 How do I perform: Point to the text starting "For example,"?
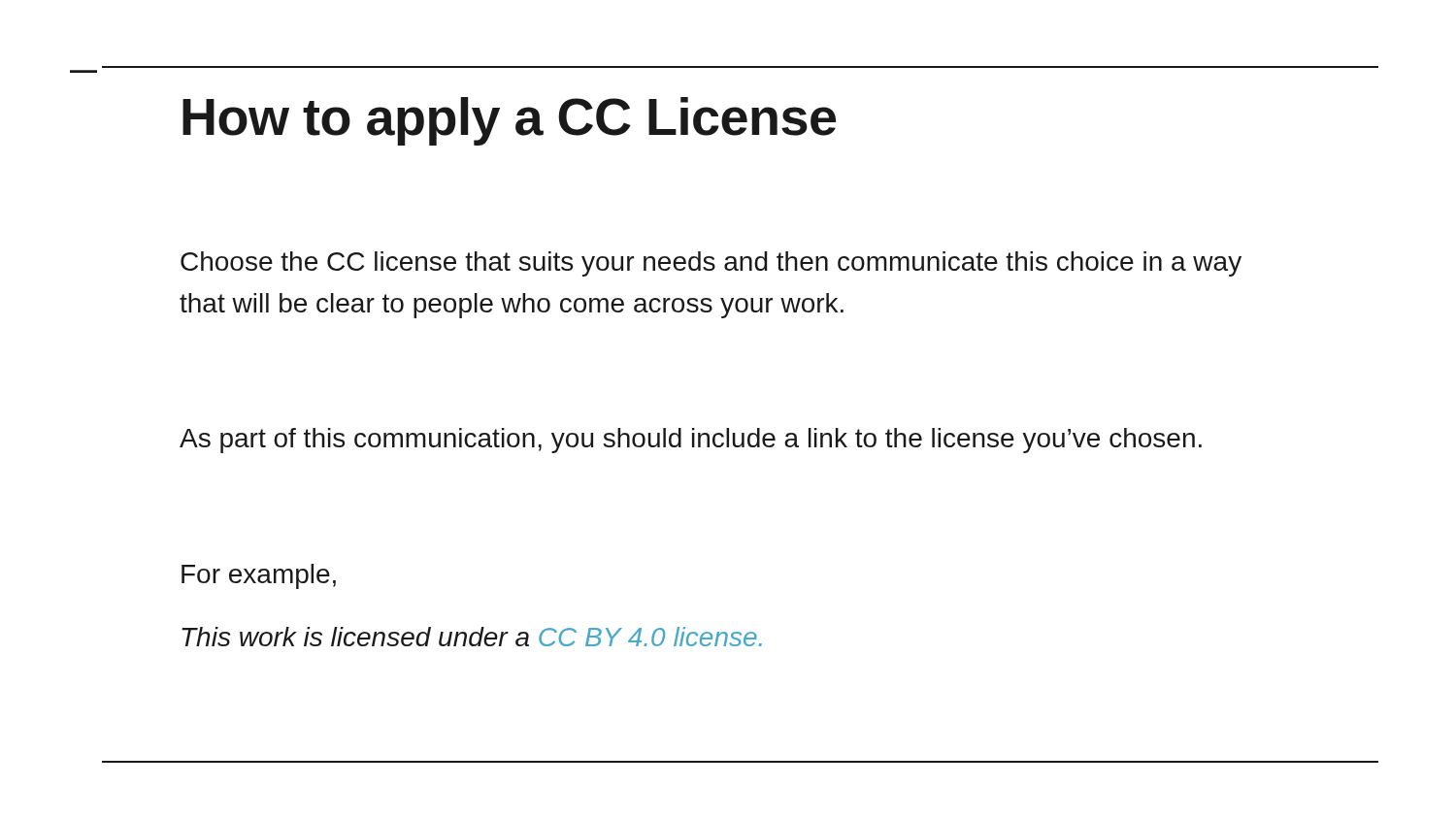point(259,576)
